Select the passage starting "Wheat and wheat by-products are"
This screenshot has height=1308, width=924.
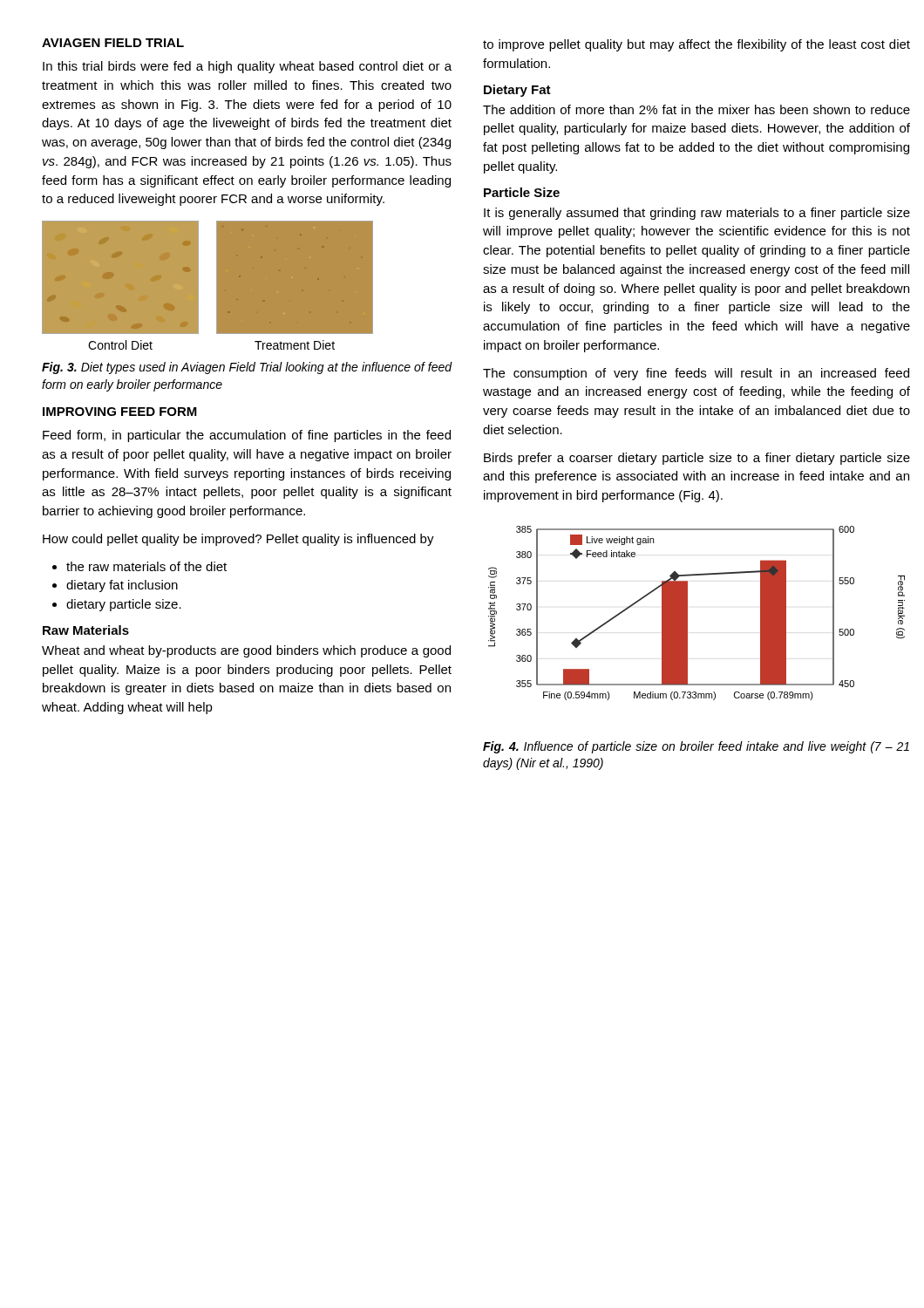[x=247, y=679]
